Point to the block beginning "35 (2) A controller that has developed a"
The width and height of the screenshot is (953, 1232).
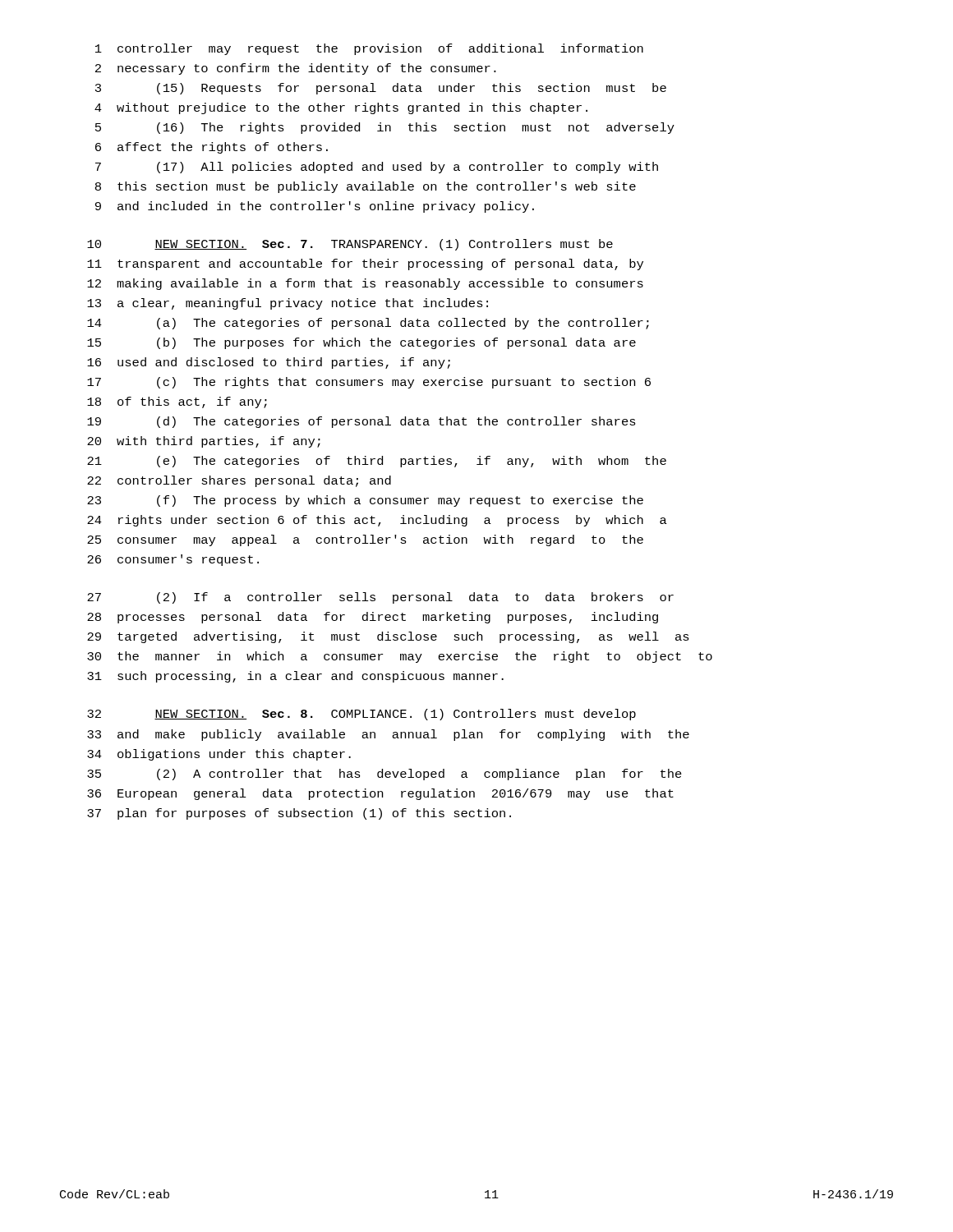[476, 794]
